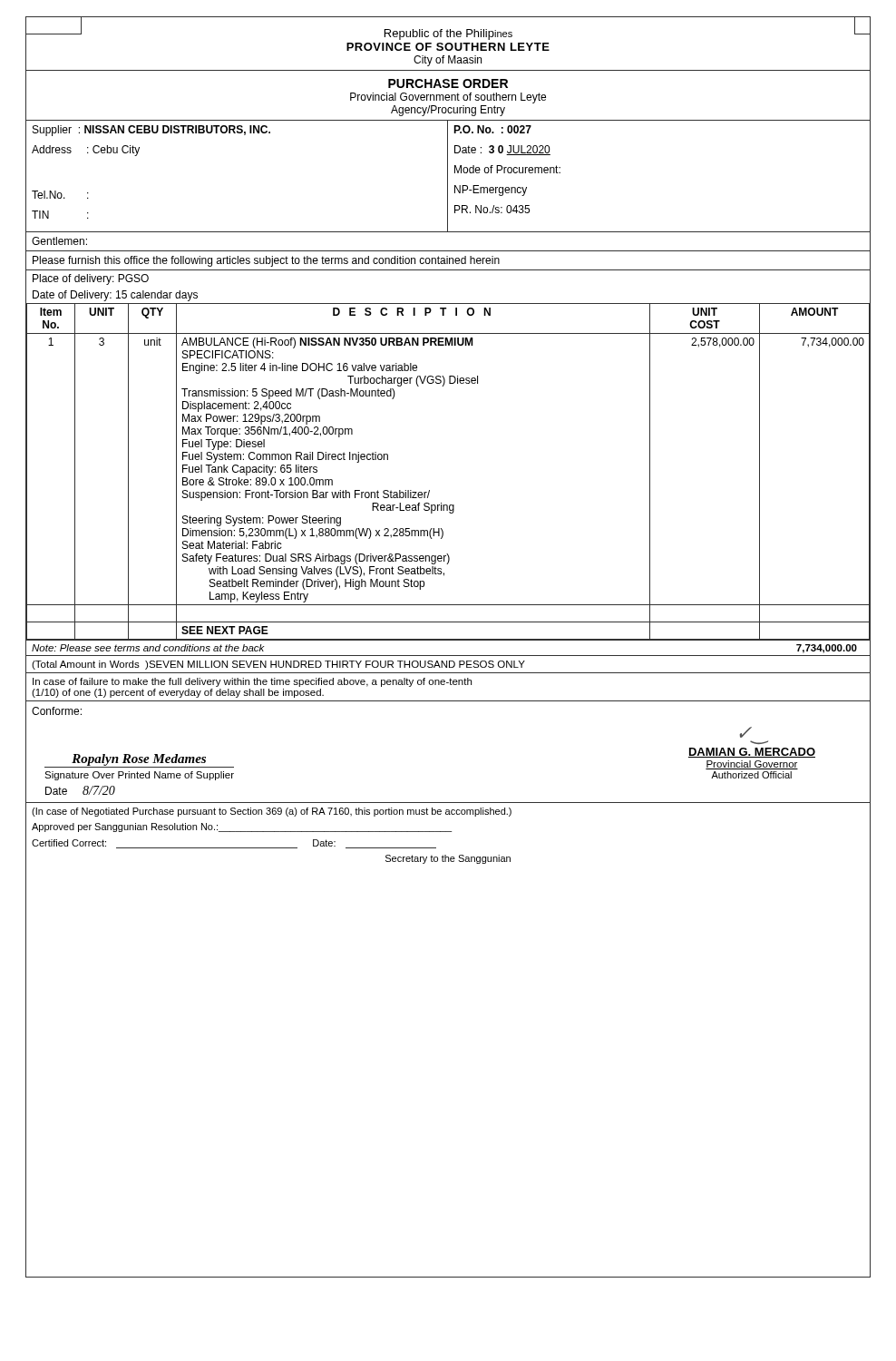896x1361 pixels.
Task: Select the text with the text "Secretary to the Sanggunian"
Action: [448, 858]
